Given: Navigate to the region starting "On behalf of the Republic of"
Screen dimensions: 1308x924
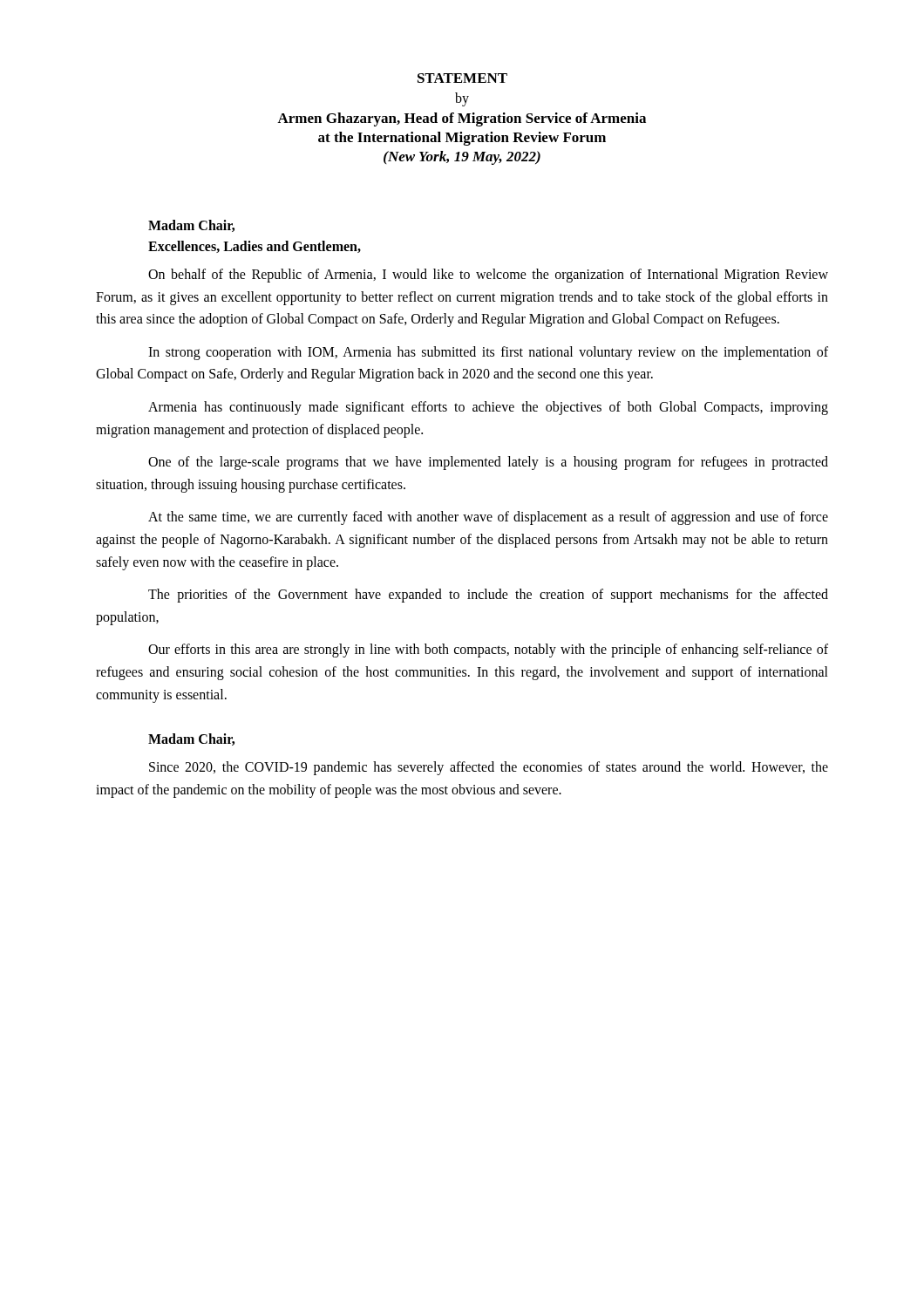Looking at the screenshot, I should coord(462,297).
